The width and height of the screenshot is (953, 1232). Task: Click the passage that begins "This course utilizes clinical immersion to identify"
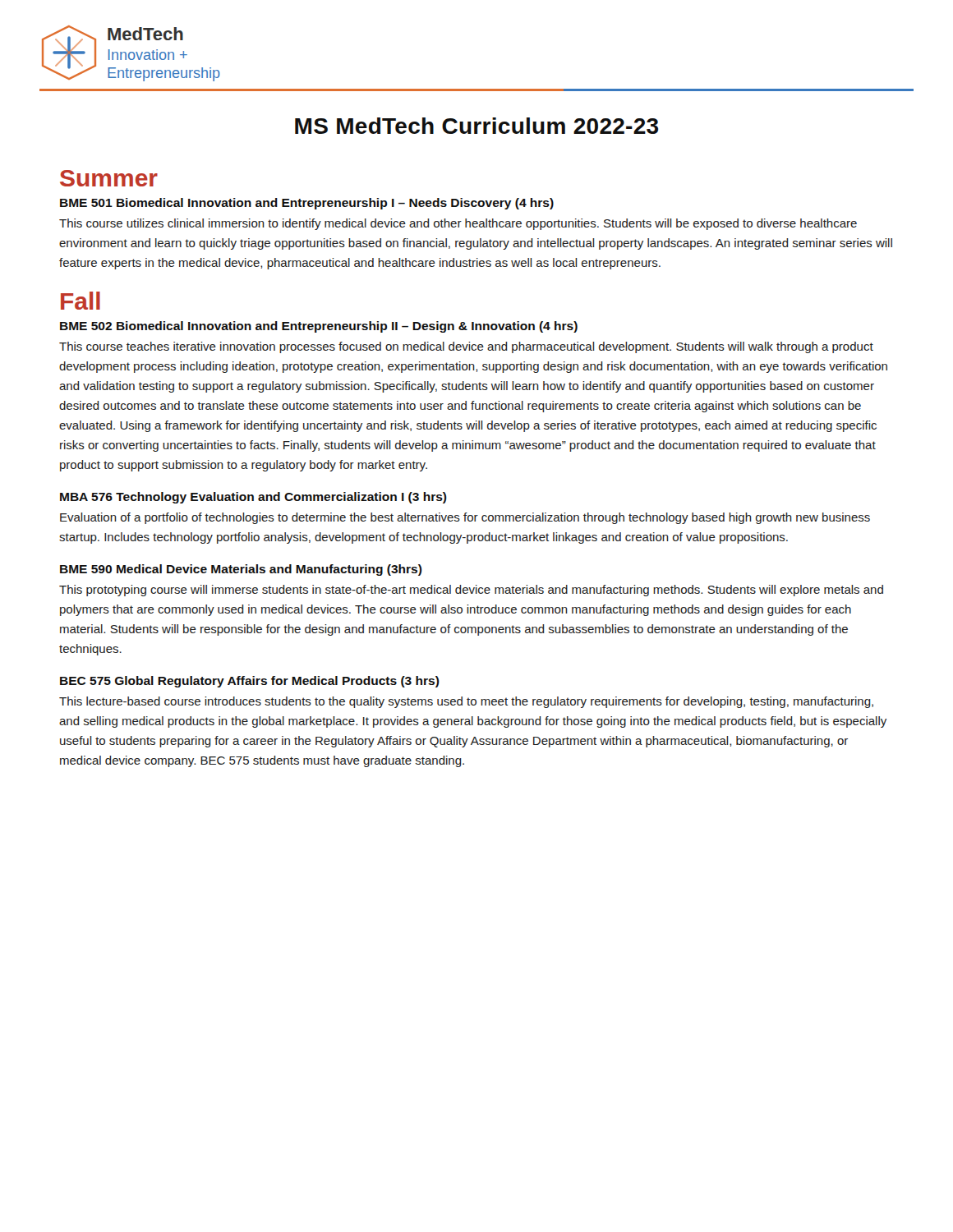coord(476,243)
